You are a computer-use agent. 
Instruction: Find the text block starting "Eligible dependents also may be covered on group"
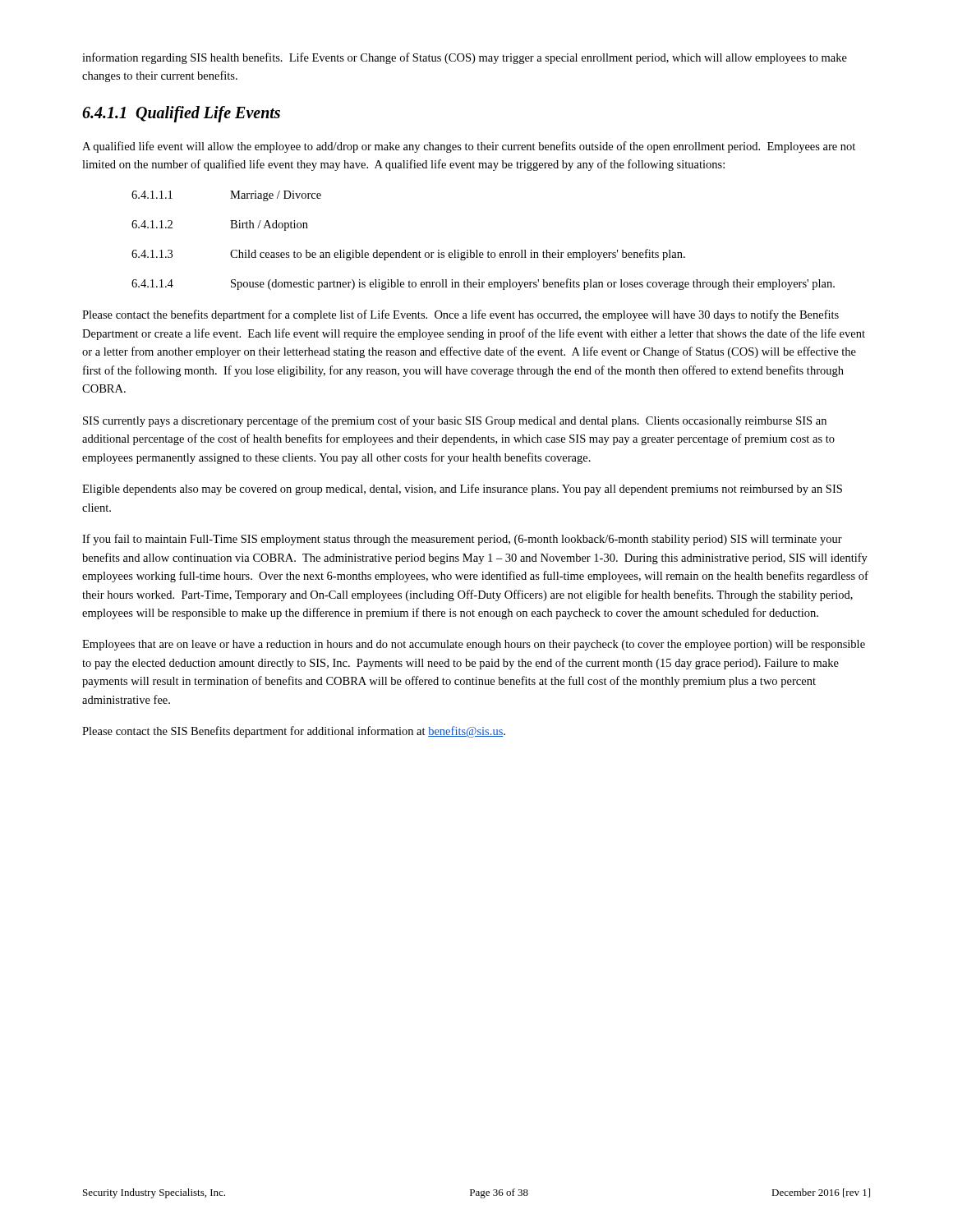point(462,498)
